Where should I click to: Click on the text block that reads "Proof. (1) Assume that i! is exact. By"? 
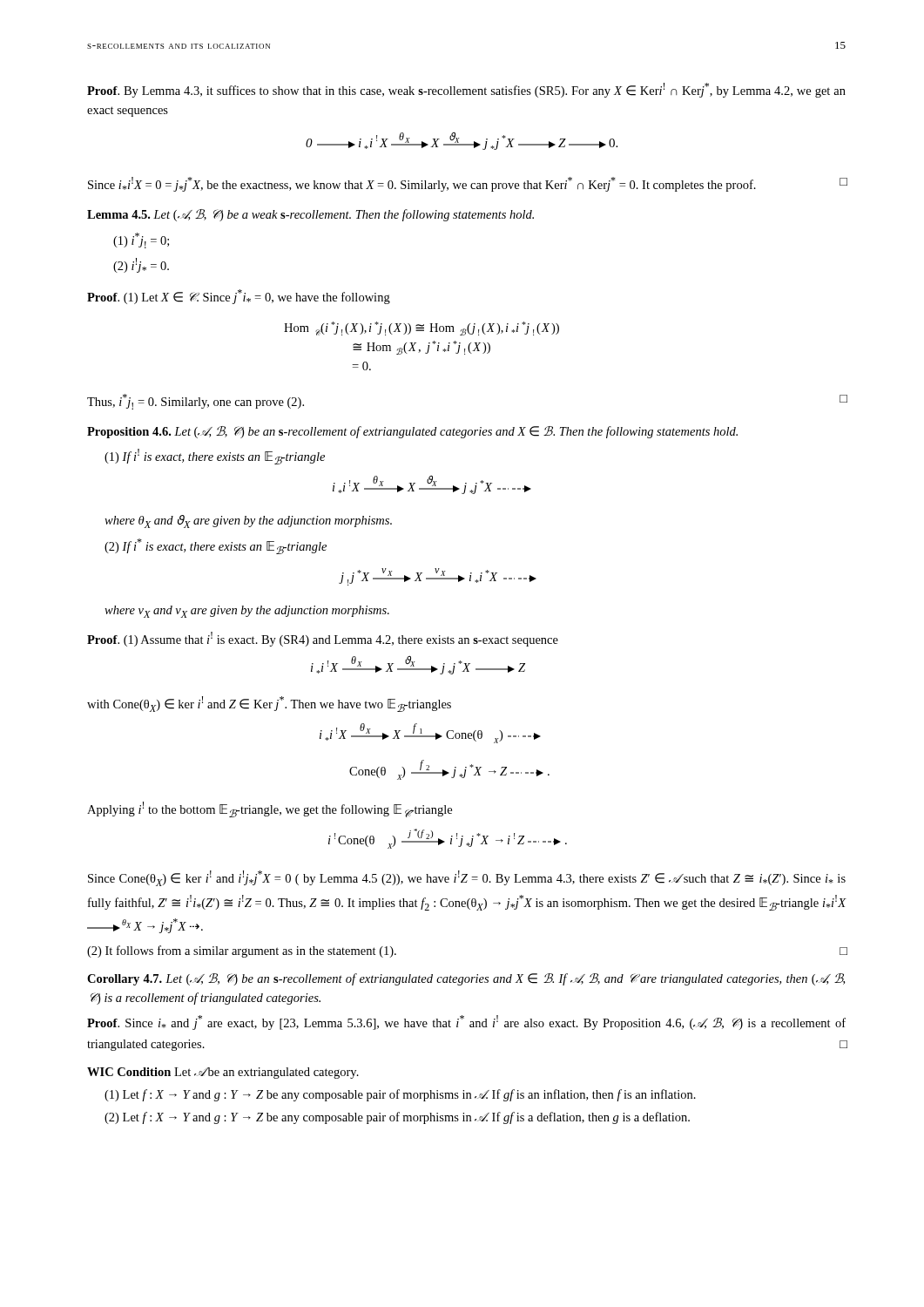coord(323,637)
